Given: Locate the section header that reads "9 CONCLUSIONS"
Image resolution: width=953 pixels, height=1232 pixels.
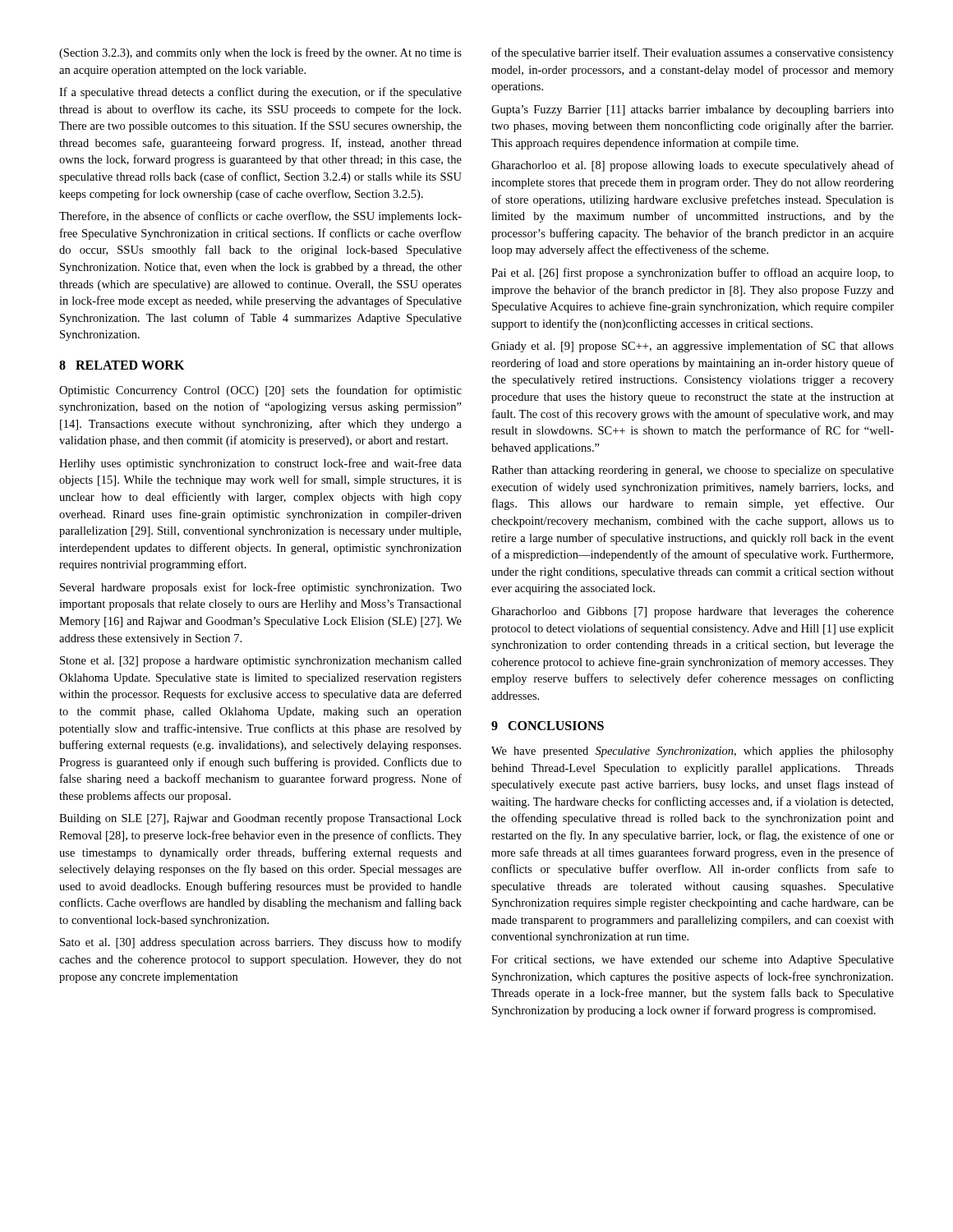Looking at the screenshot, I should click(548, 726).
